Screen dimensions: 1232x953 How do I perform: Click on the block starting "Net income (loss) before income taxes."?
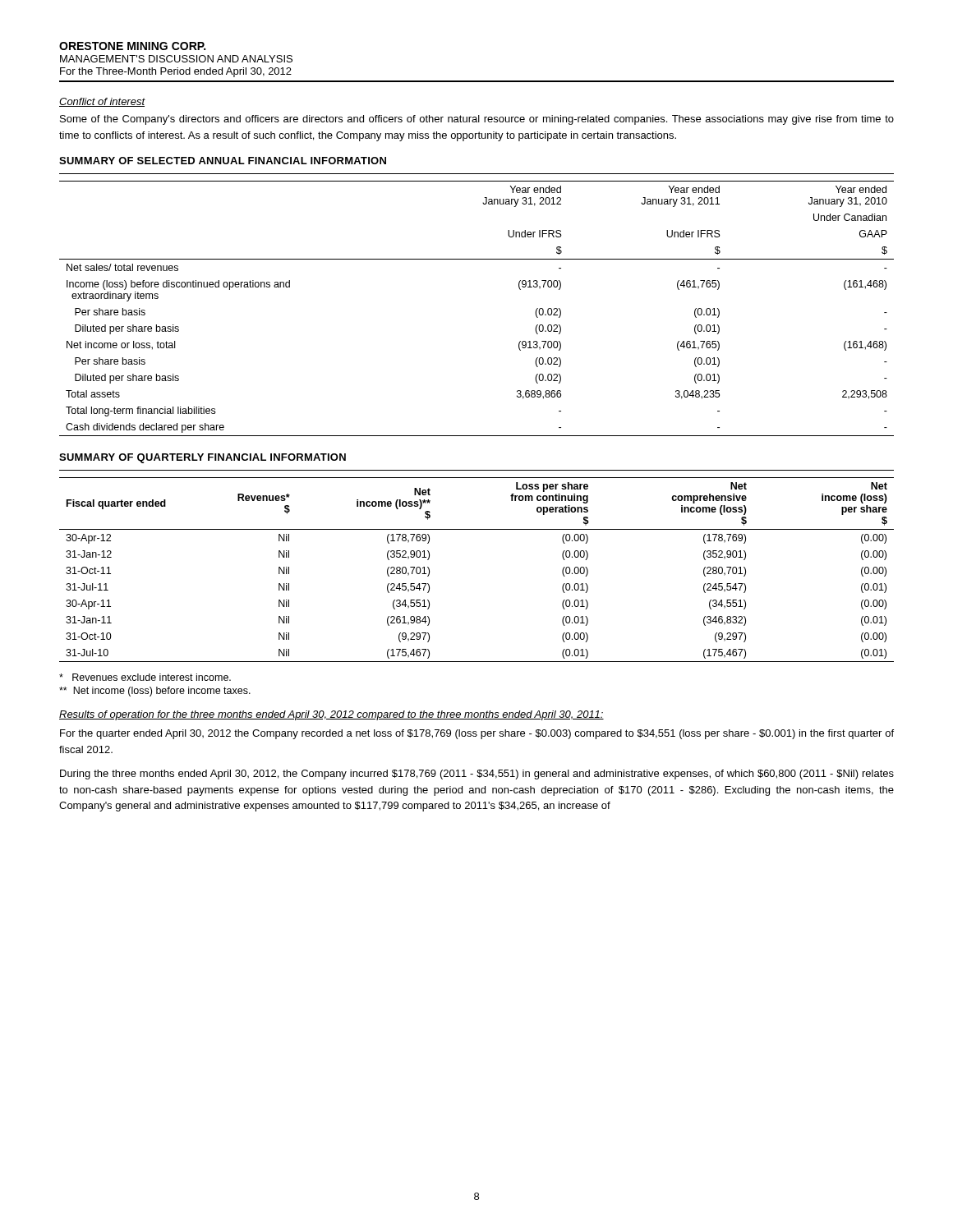tap(155, 691)
